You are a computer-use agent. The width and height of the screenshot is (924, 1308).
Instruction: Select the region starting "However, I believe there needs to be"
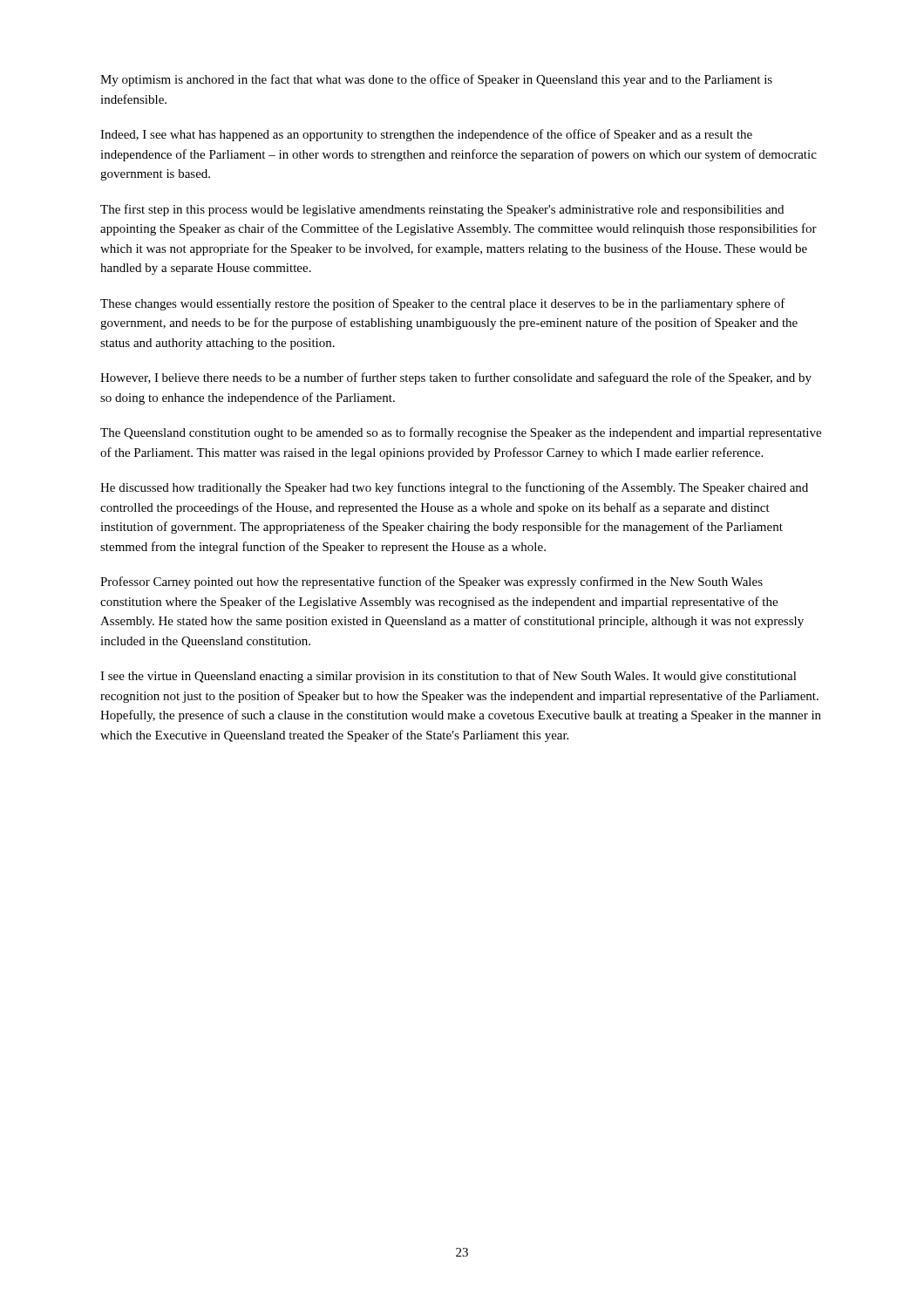pyautogui.click(x=456, y=387)
